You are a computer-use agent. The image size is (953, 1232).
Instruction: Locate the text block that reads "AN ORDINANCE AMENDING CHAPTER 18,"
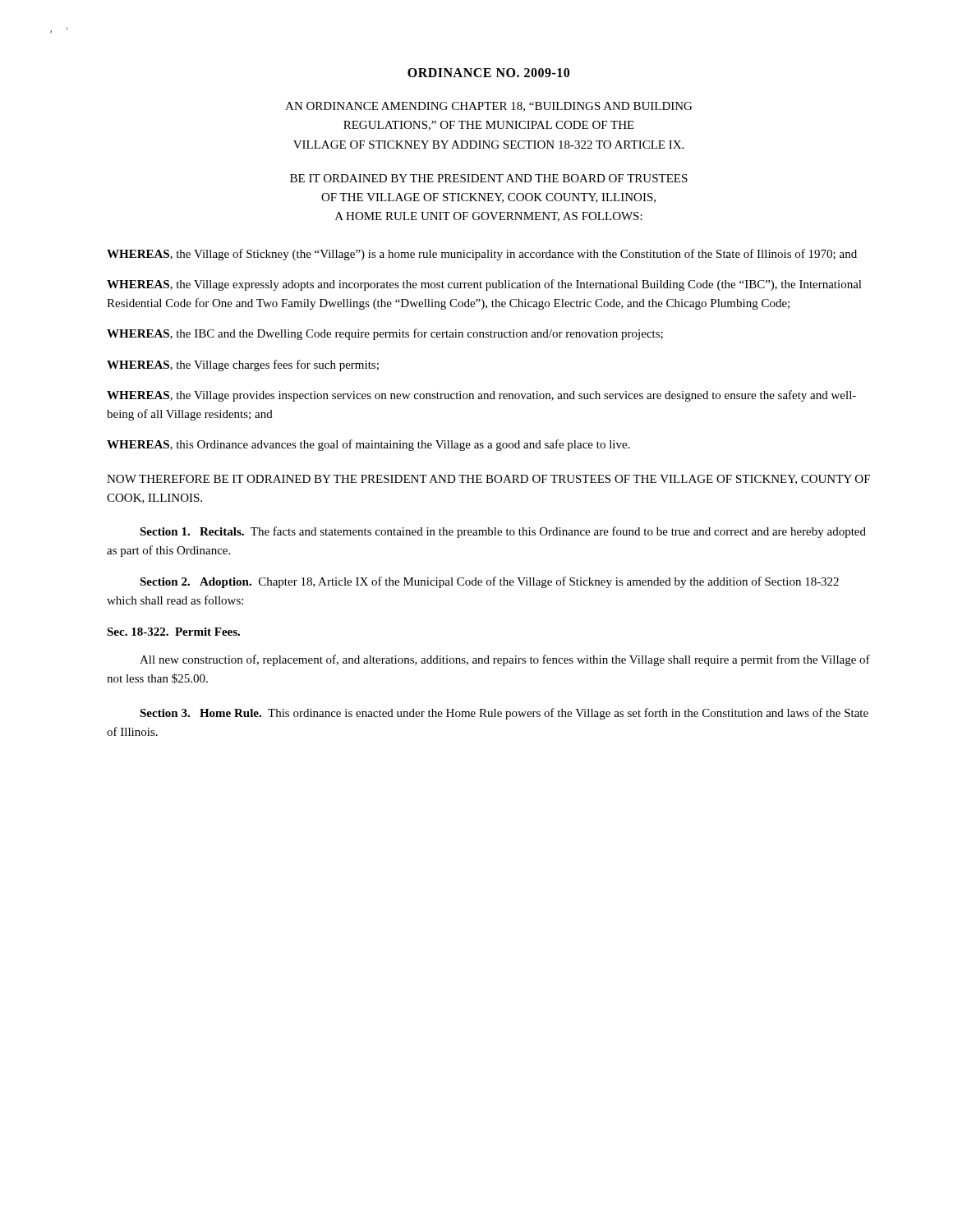pos(489,125)
